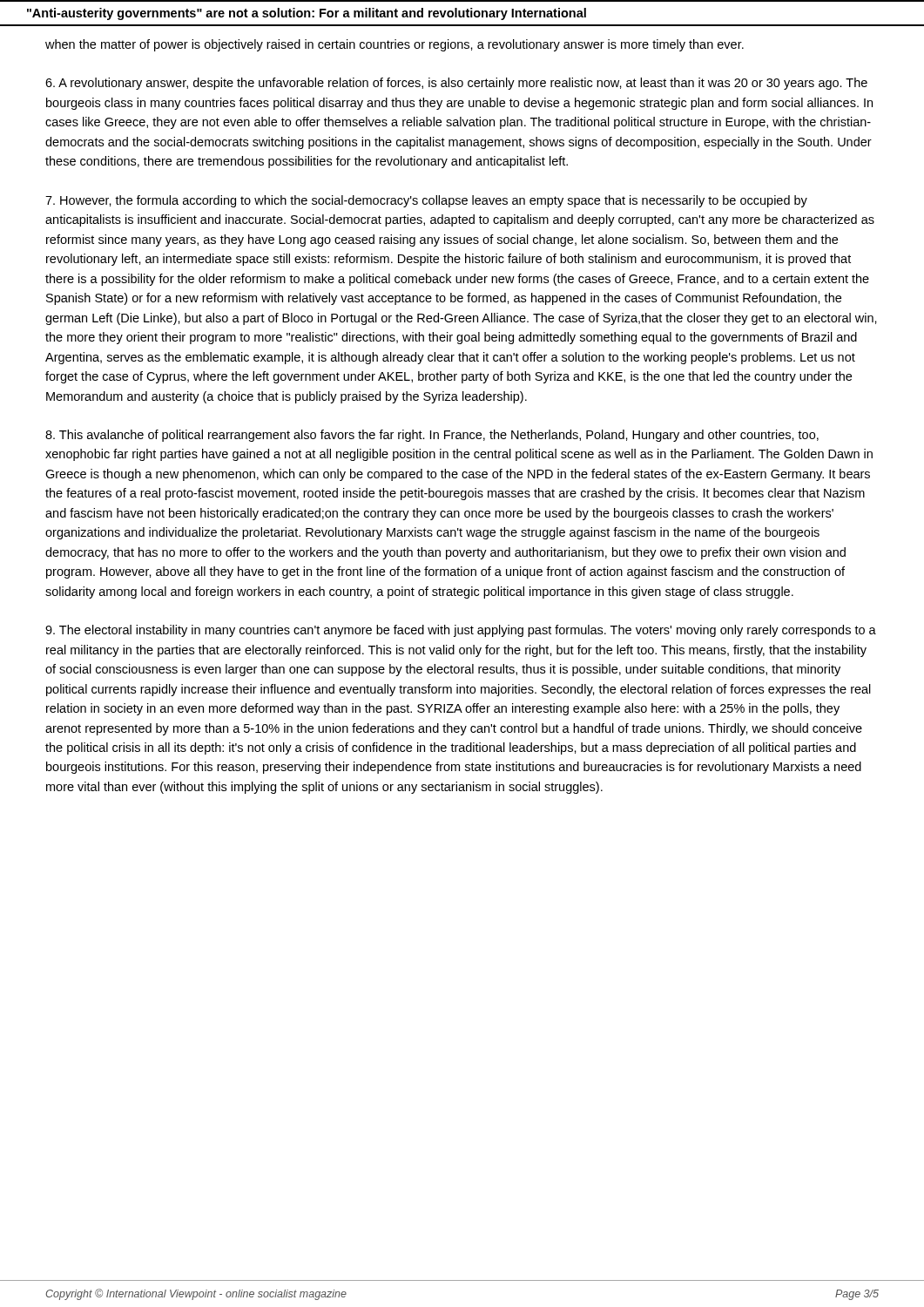
Task: Find the text block that says "The electoral instability"
Action: [x=461, y=708]
